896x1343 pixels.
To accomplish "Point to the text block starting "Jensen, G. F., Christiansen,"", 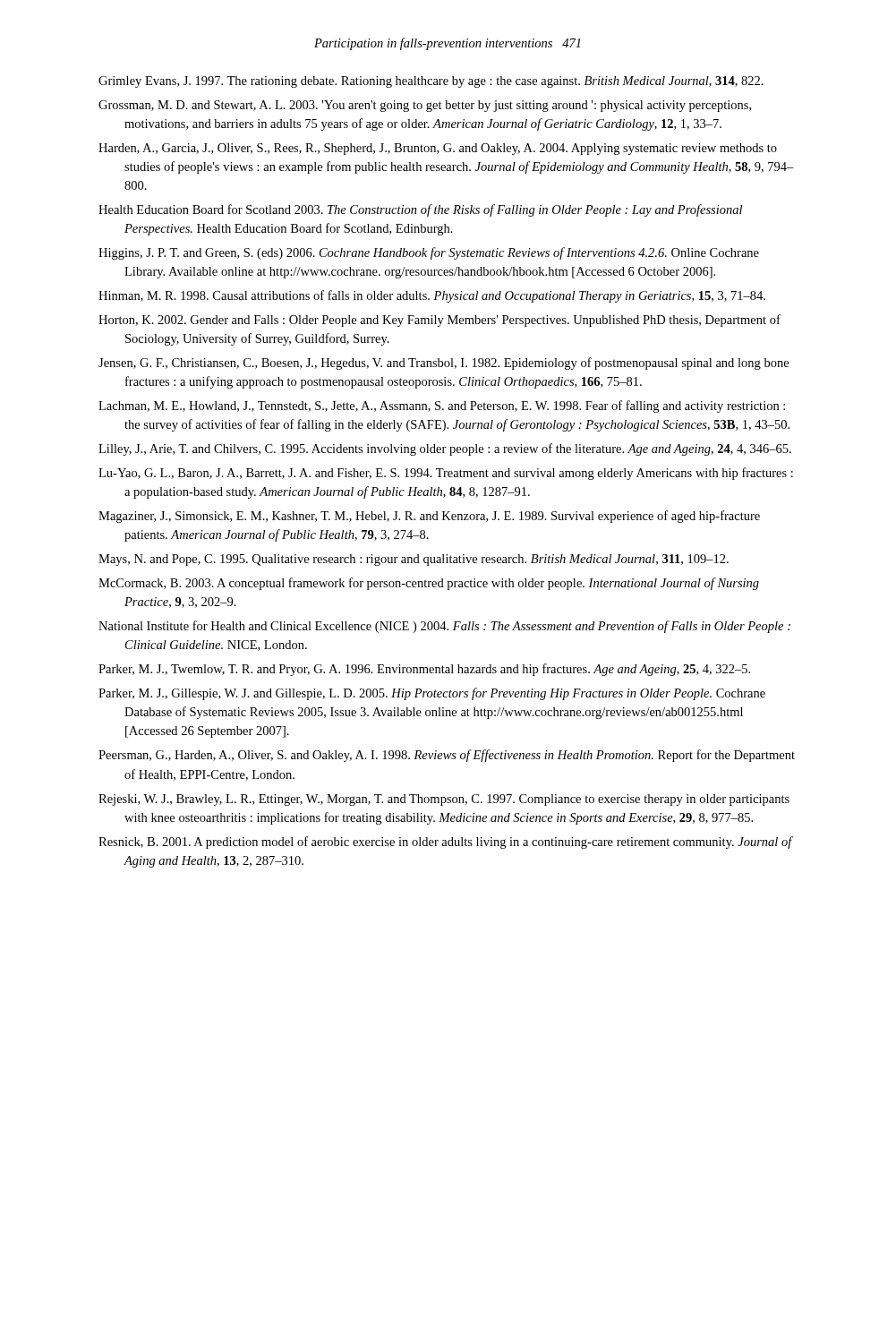I will (444, 372).
